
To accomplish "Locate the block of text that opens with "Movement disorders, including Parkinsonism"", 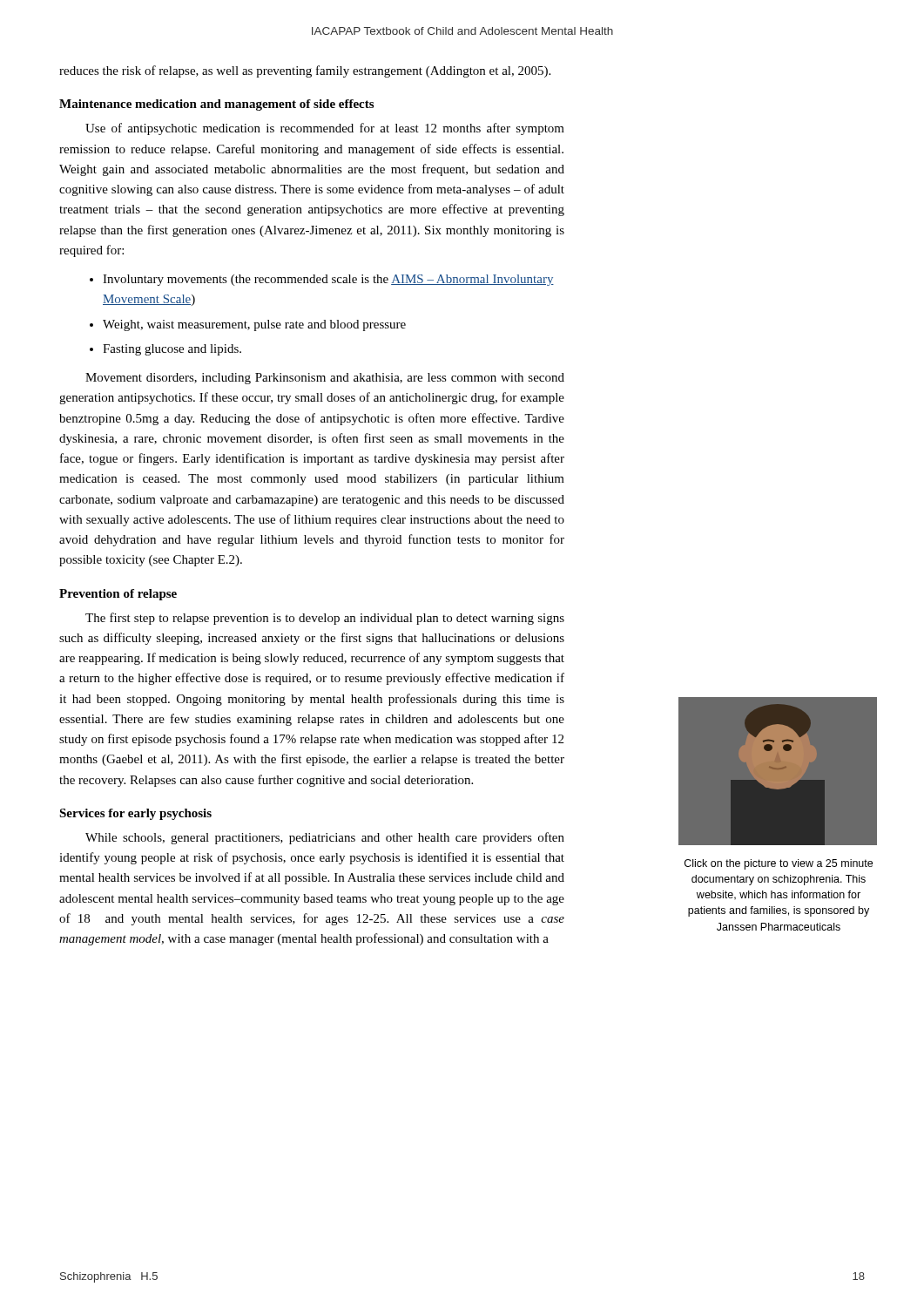I will point(312,469).
